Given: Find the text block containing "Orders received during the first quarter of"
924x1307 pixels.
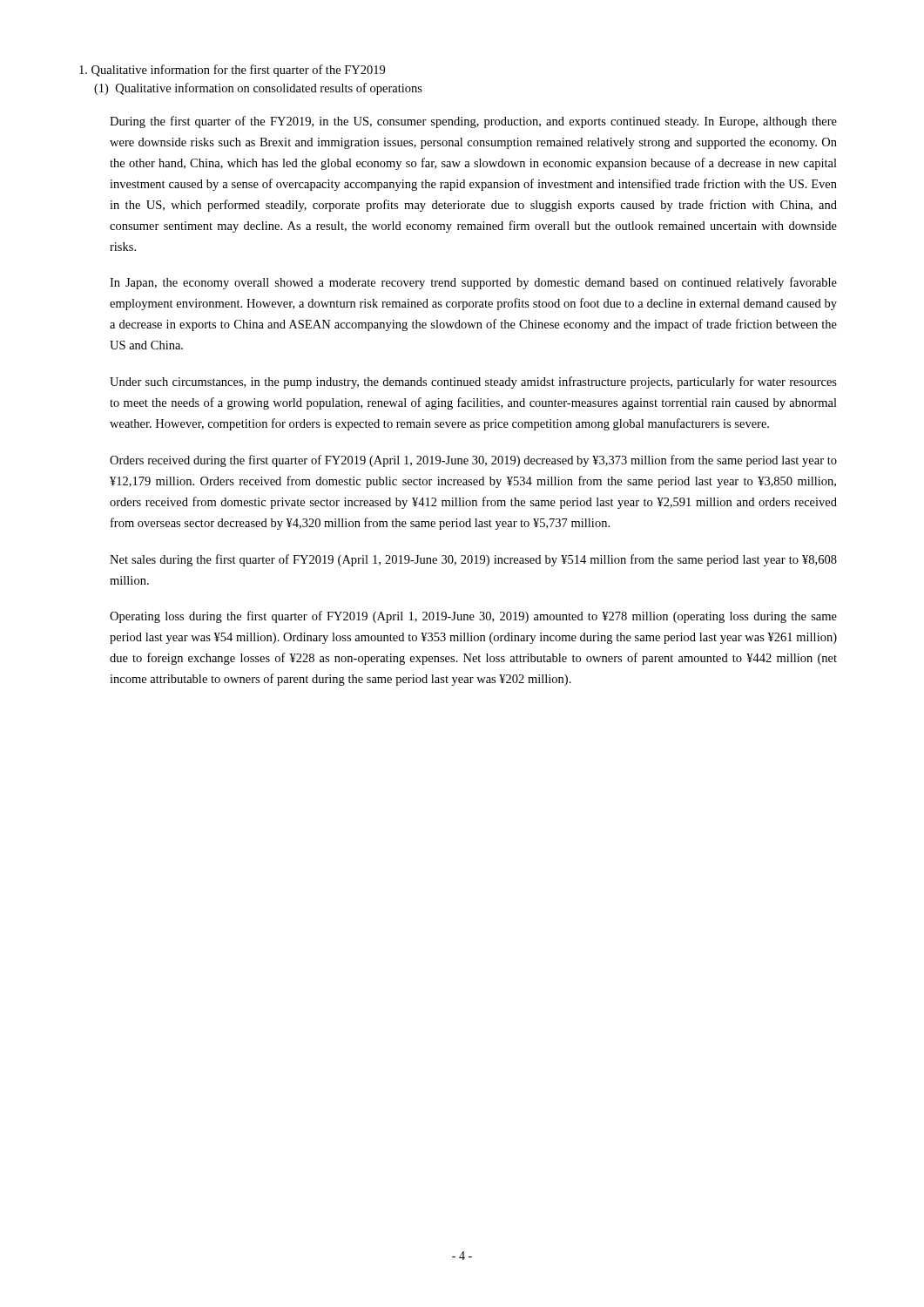Looking at the screenshot, I should 473,491.
